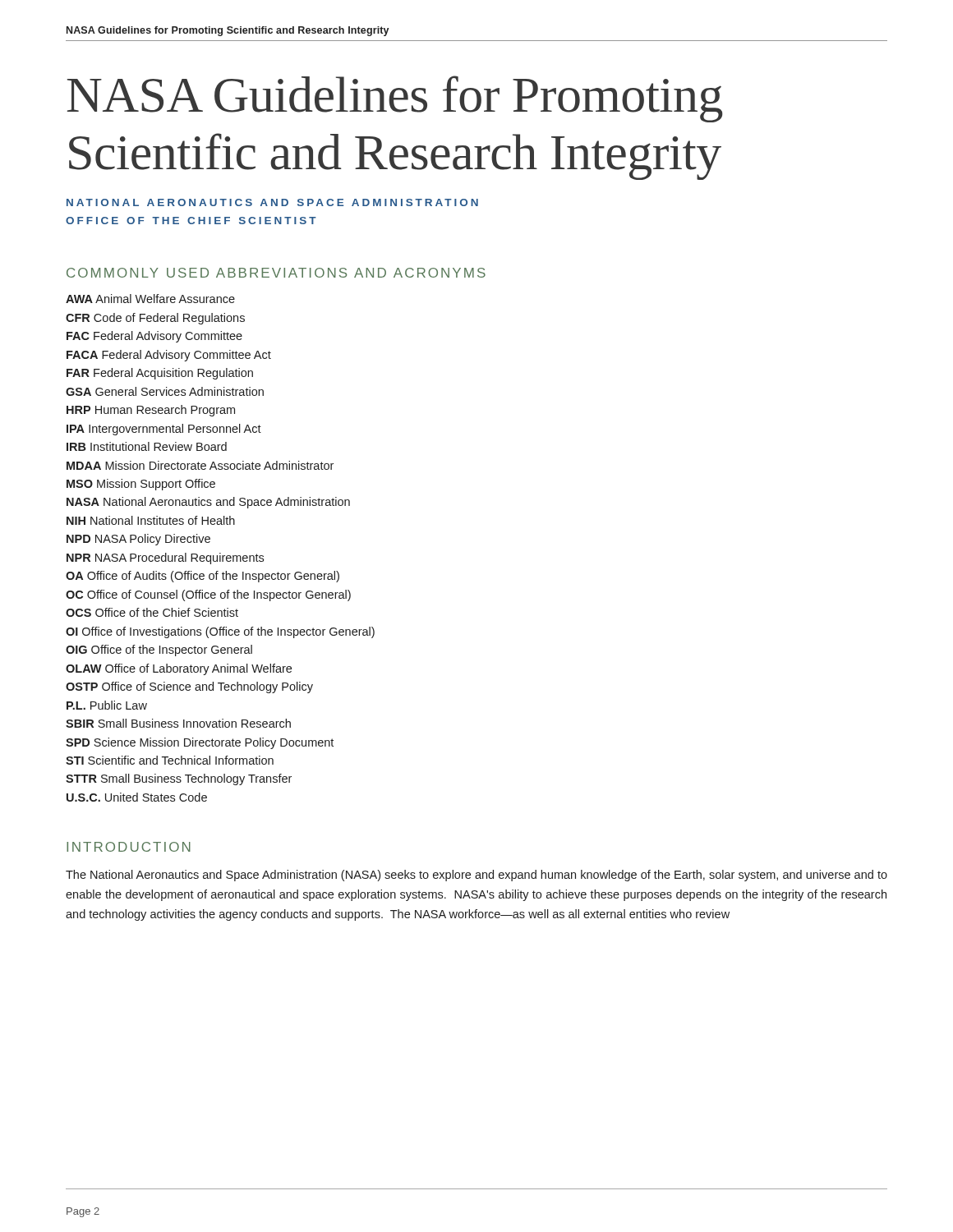This screenshot has width=953, height=1232.
Task: Click on the list item that says "GSA General Services Administration"
Action: coord(165,391)
